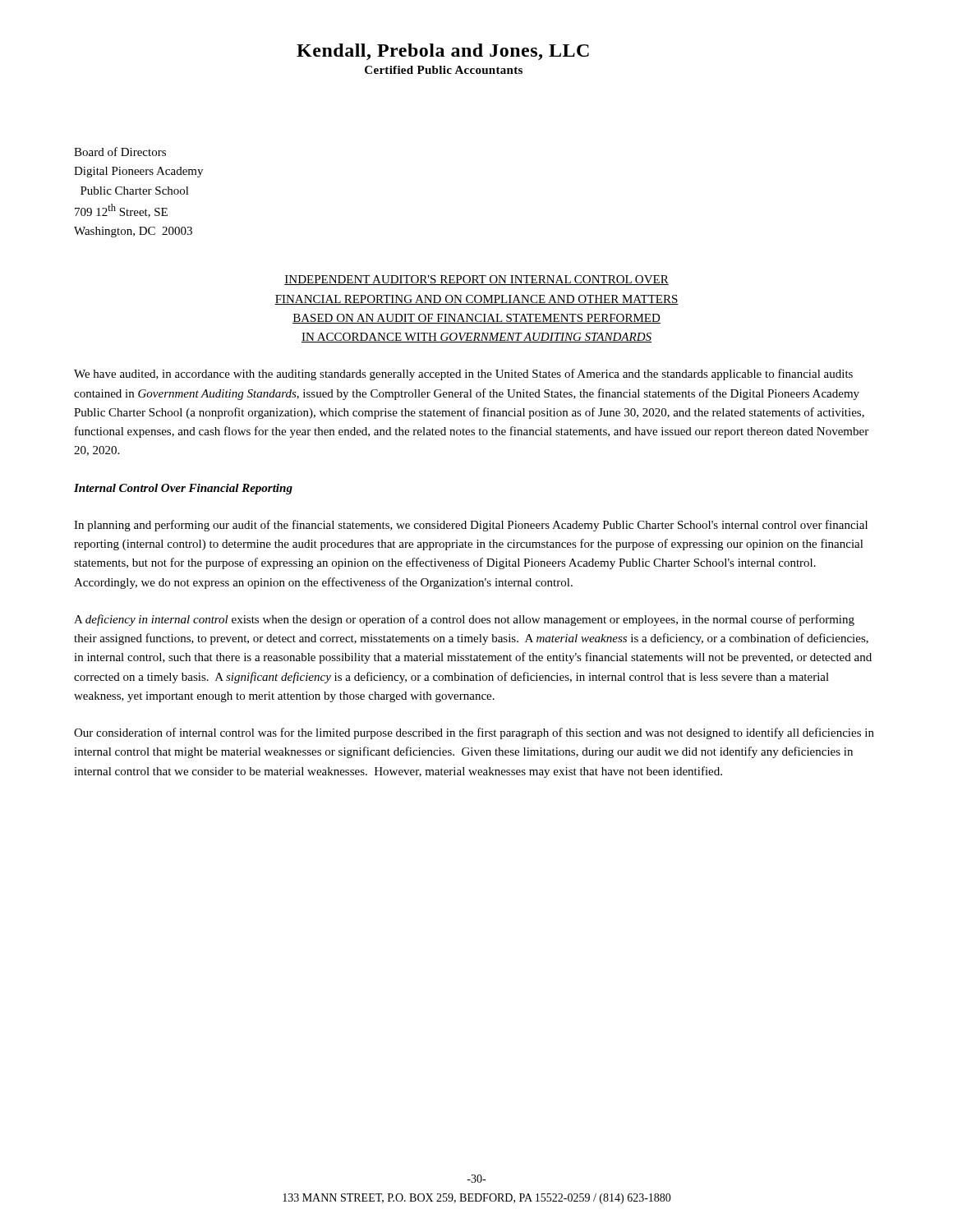
Task: Locate the region starting "We have audited, in accordance with"
Action: tap(471, 412)
